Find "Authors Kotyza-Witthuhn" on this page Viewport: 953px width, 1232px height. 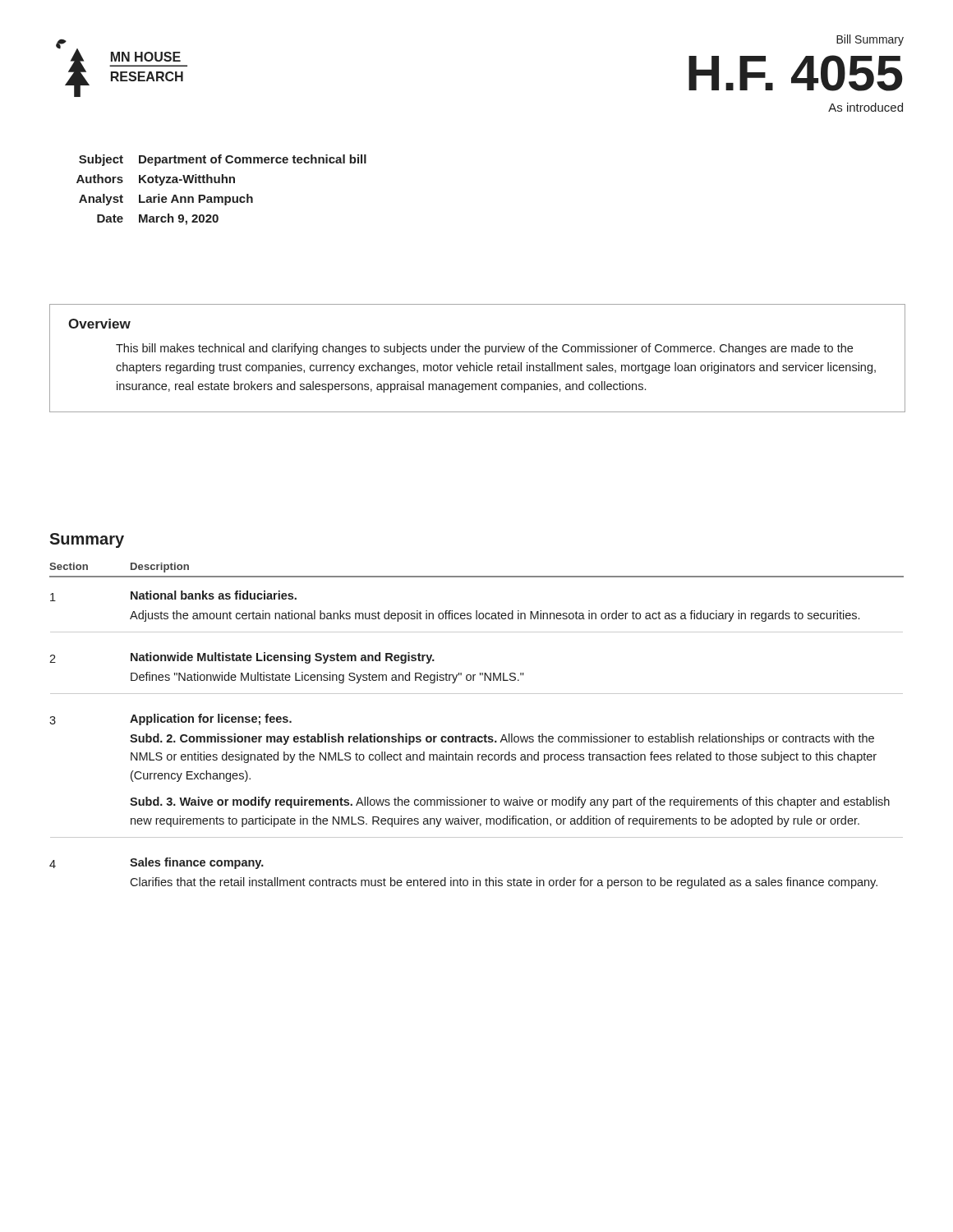(143, 179)
